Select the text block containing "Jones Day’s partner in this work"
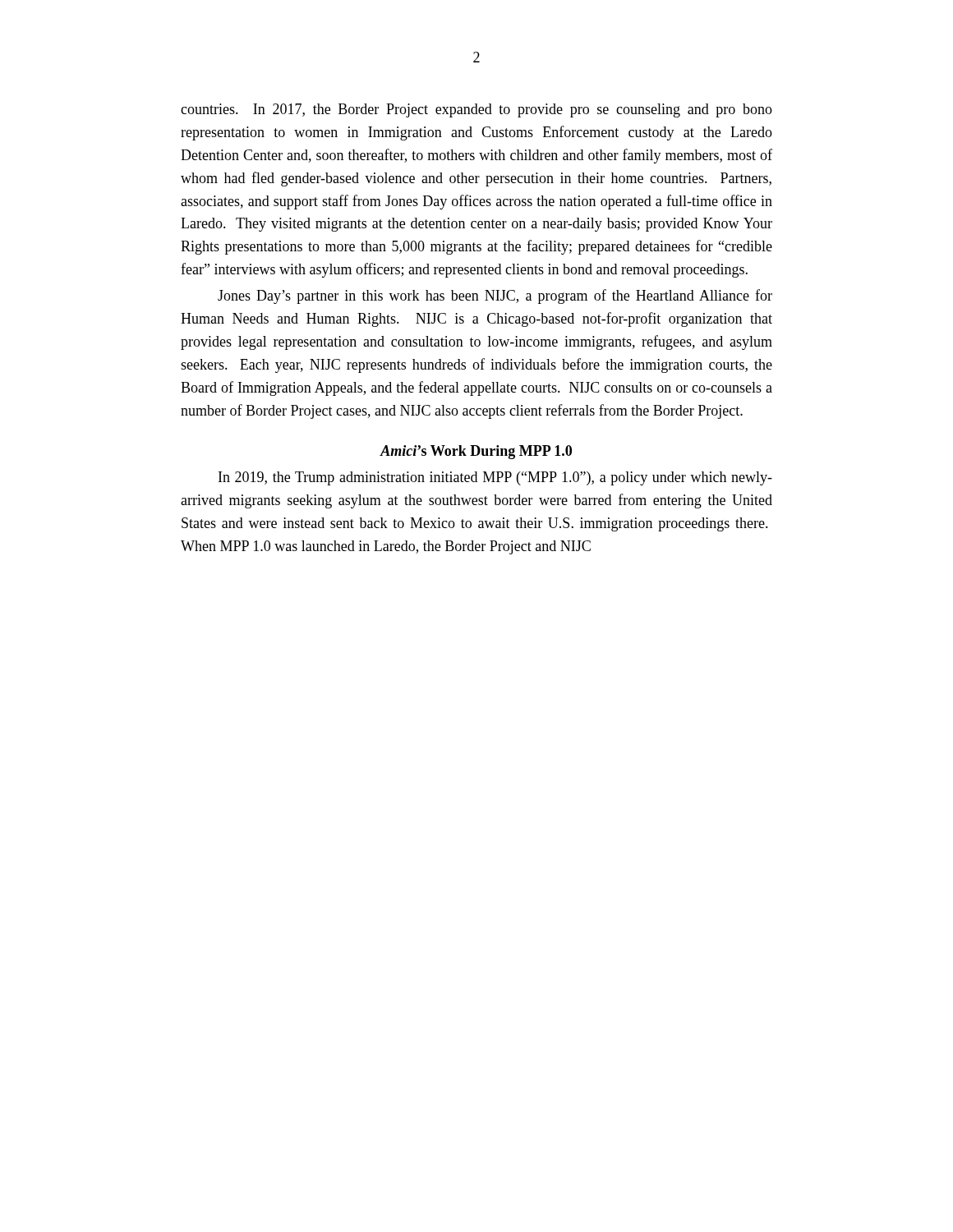The height and width of the screenshot is (1232, 953). click(x=476, y=353)
